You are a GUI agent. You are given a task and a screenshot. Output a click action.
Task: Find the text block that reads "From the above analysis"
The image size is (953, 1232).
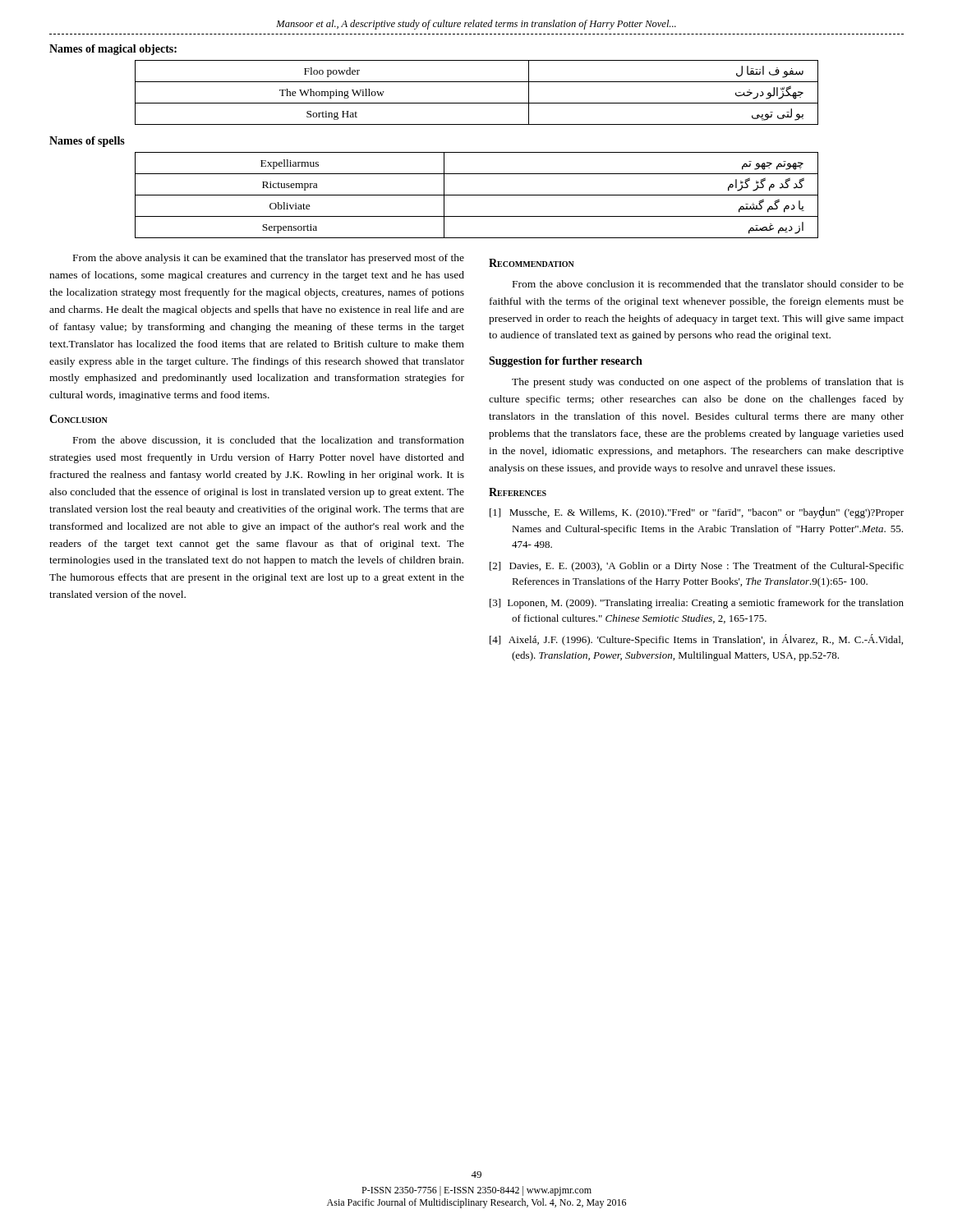257,327
